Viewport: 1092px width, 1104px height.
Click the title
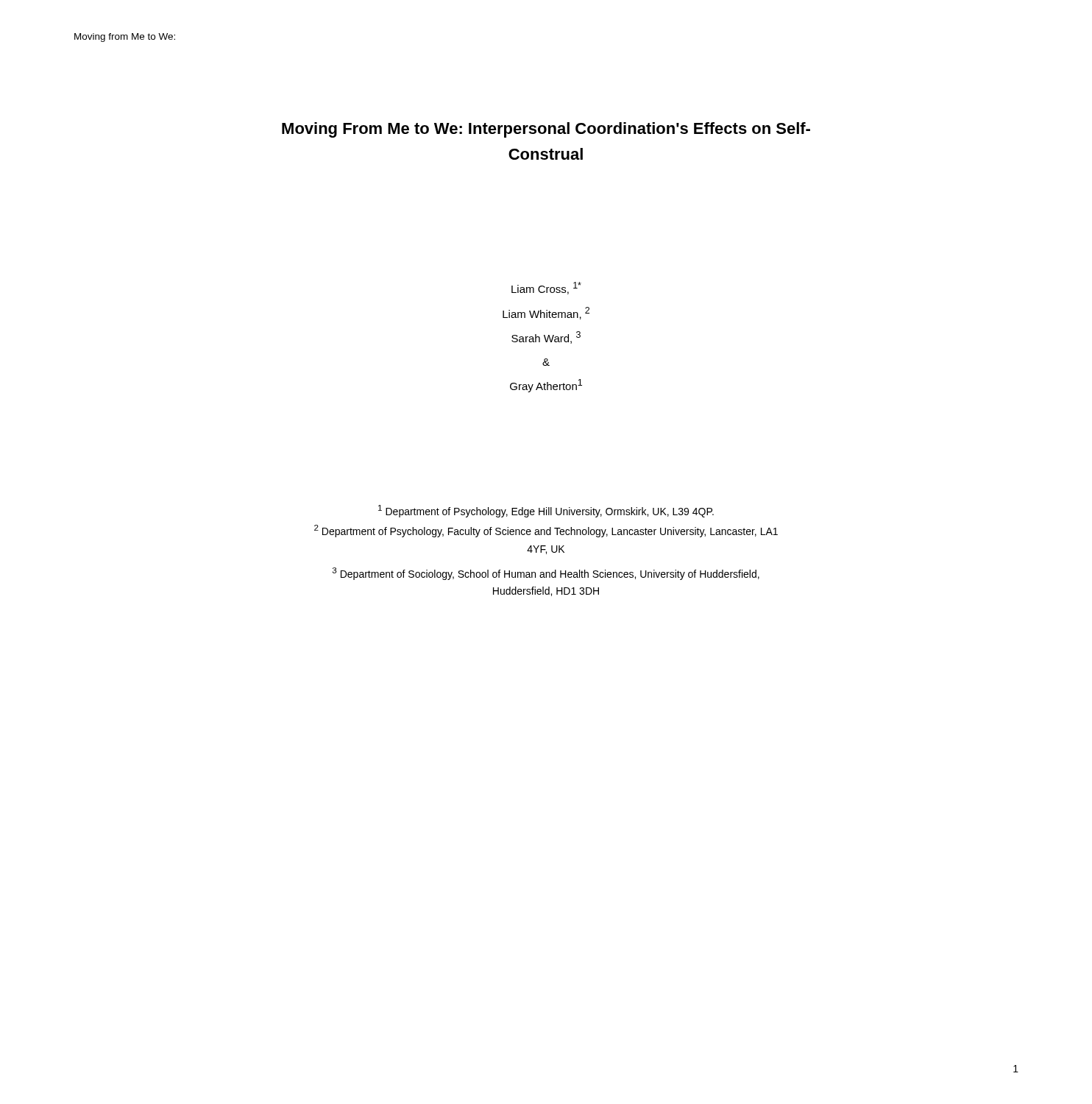click(546, 142)
